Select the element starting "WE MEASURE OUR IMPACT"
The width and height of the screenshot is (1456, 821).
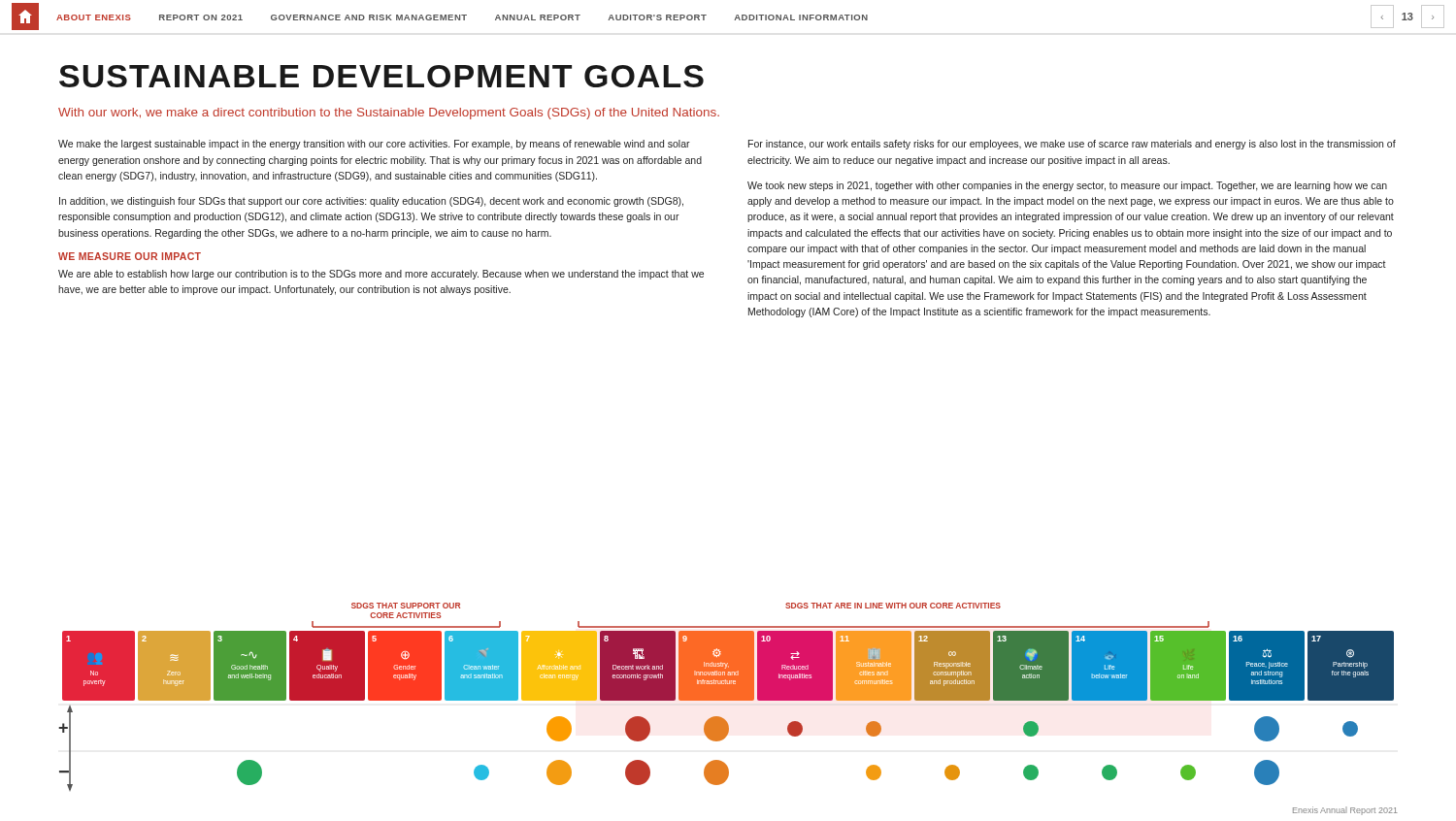[x=130, y=256]
